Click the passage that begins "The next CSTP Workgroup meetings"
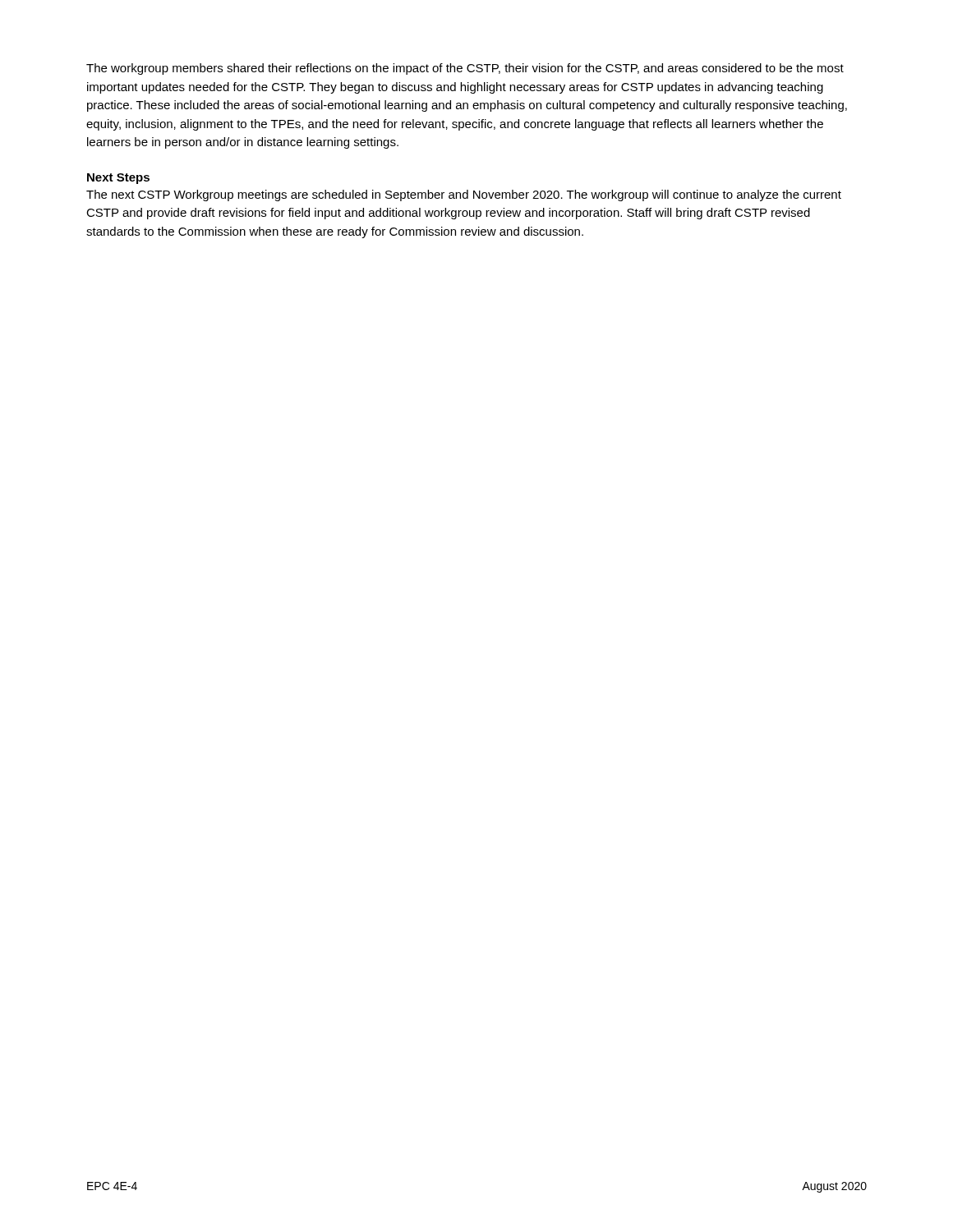 [464, 212]
